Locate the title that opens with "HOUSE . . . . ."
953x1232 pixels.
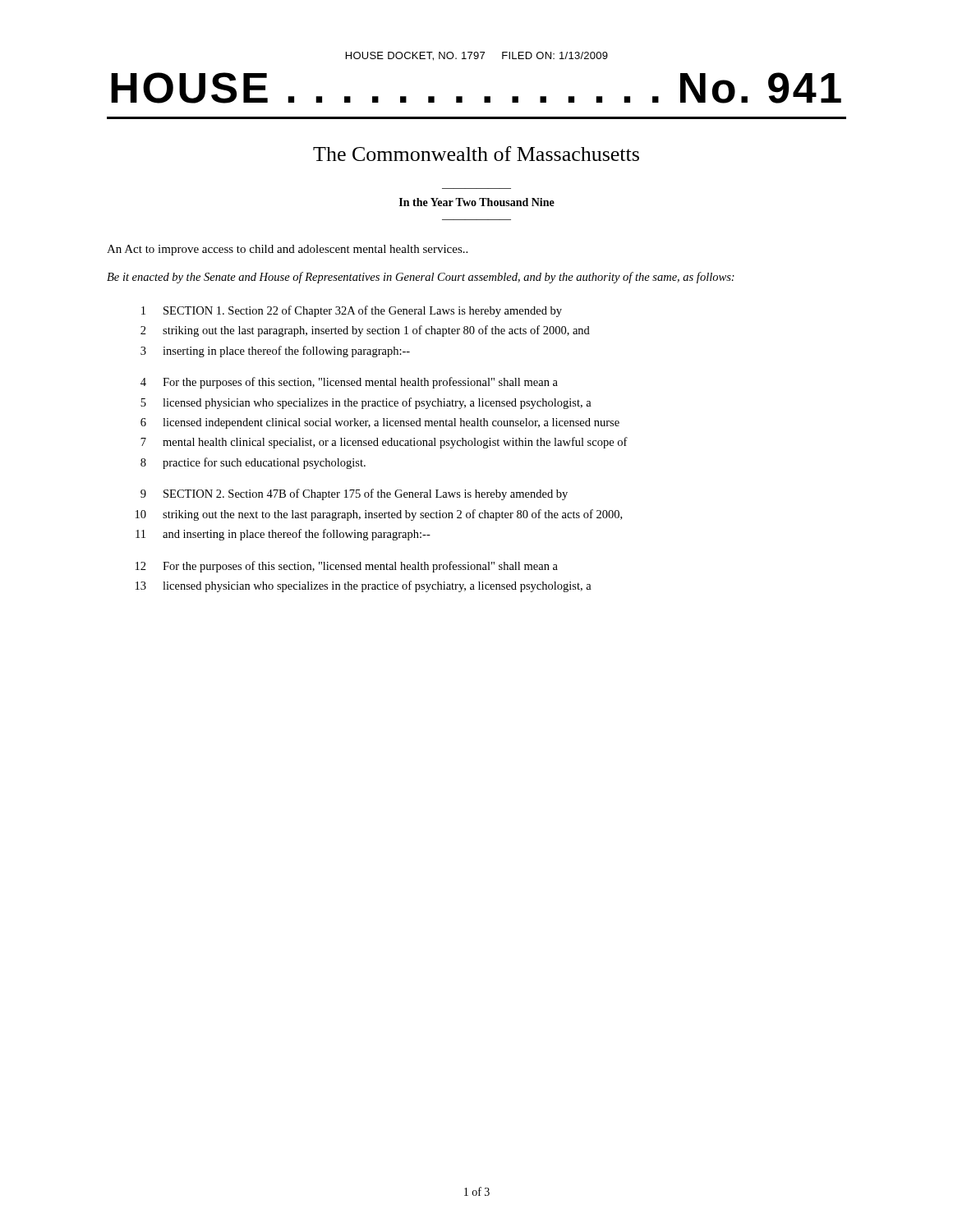[x=476, y=88]
